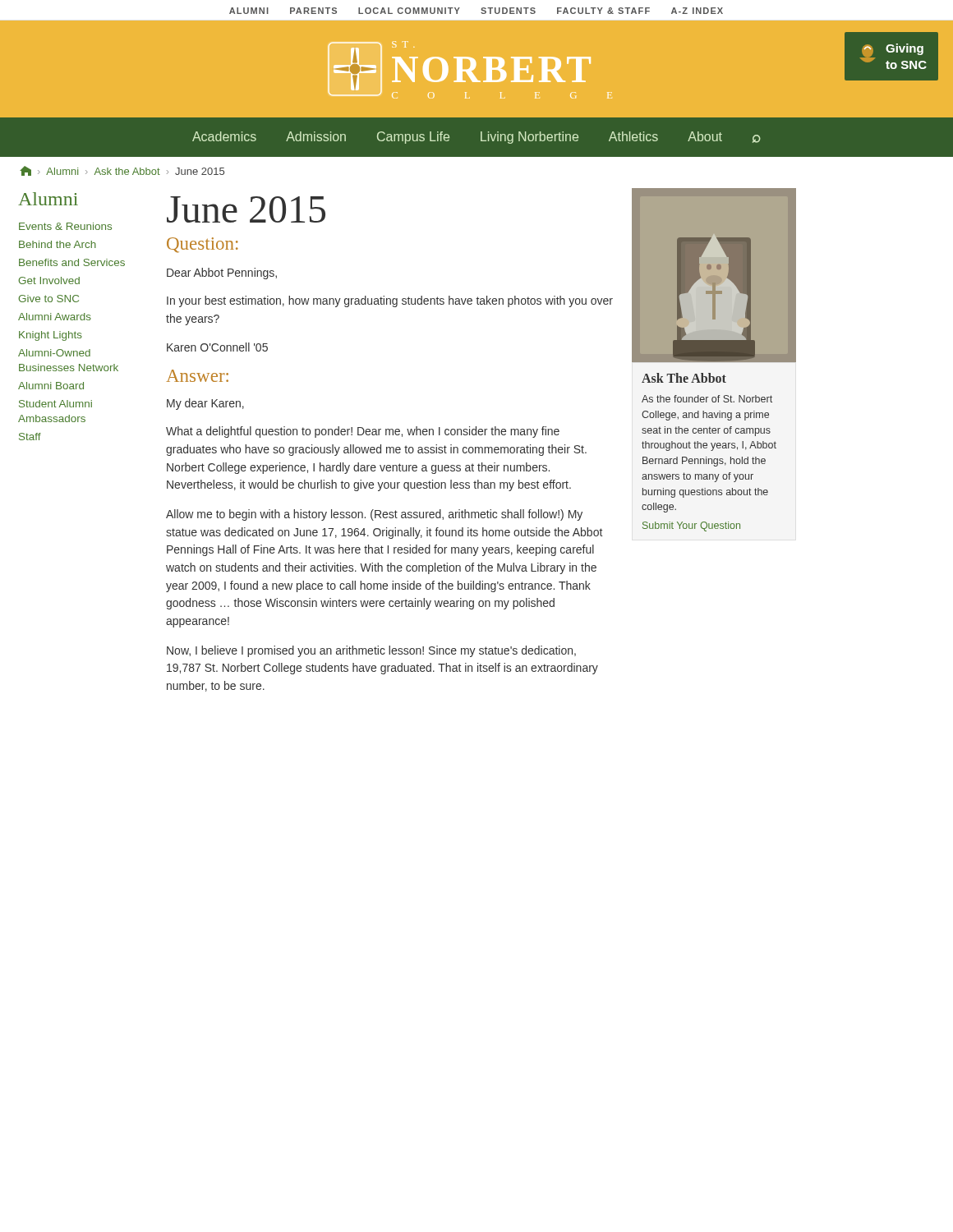Select the text starting "What a delightful question to"
This screenshot has height=1232, width=953.
pyautogui.click(x=377, y=458)
